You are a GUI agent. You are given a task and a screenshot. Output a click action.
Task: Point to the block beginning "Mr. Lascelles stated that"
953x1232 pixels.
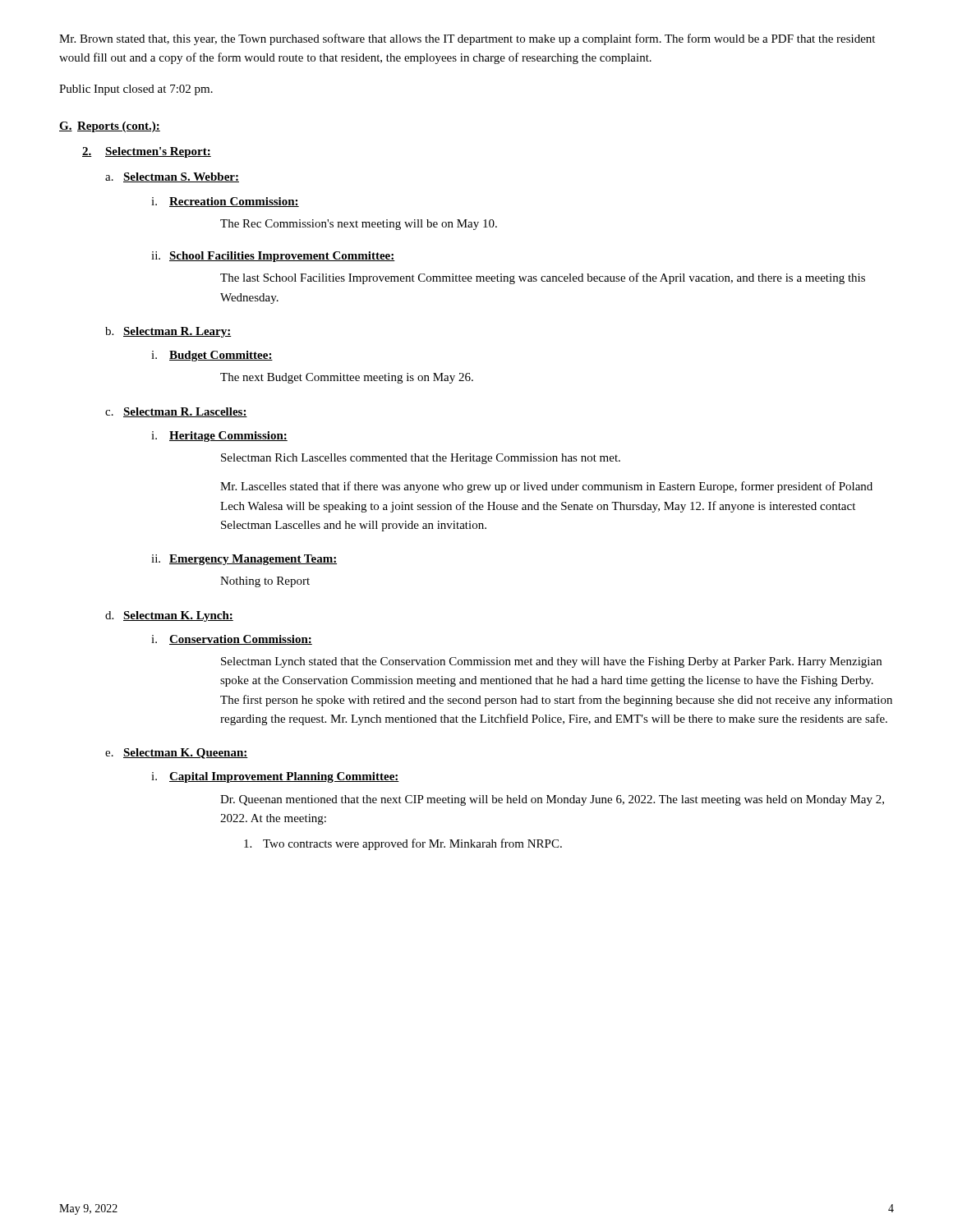[x=546, y=506]
